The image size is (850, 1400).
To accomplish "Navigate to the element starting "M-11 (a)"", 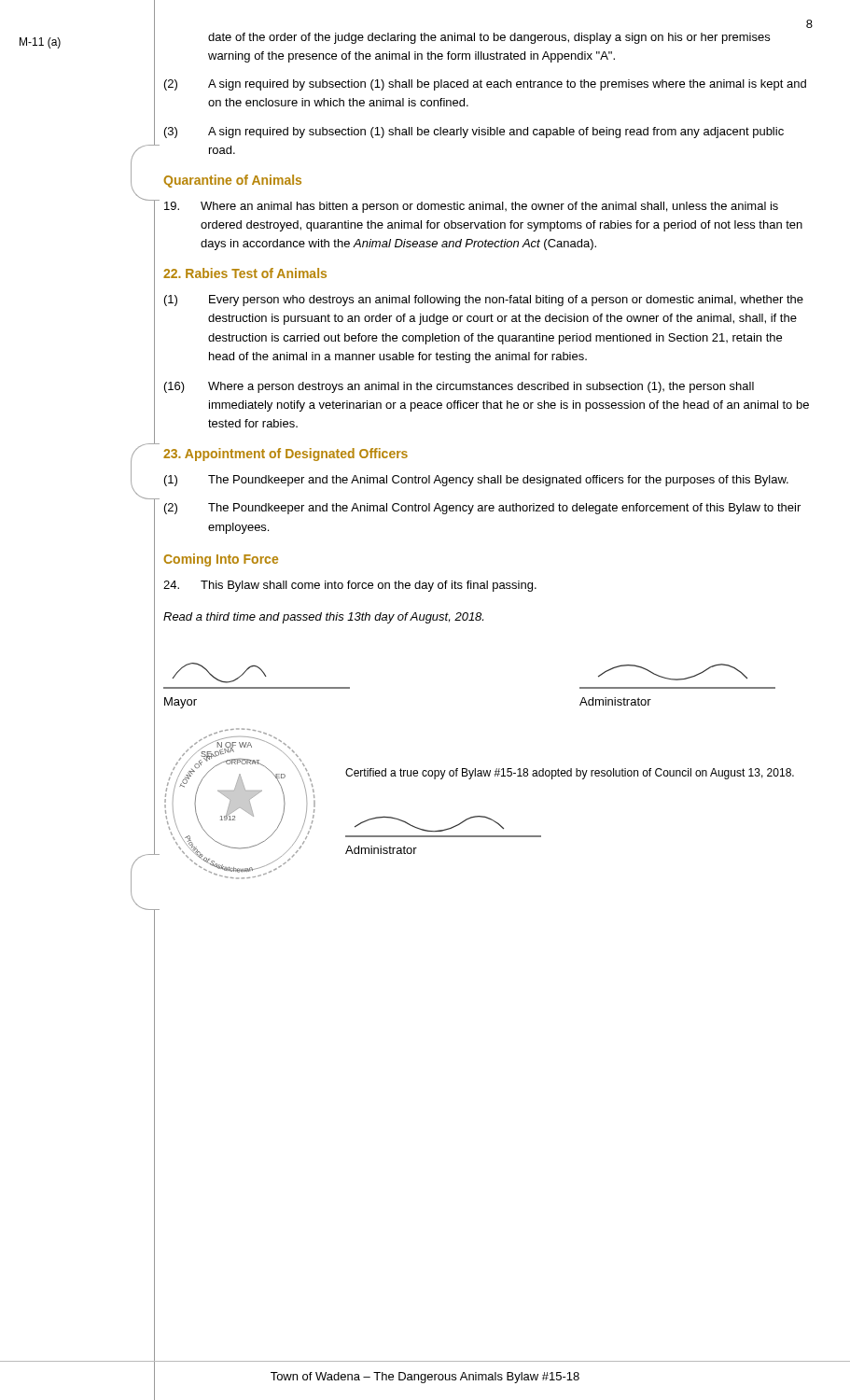I will click(x=40, y=42).
